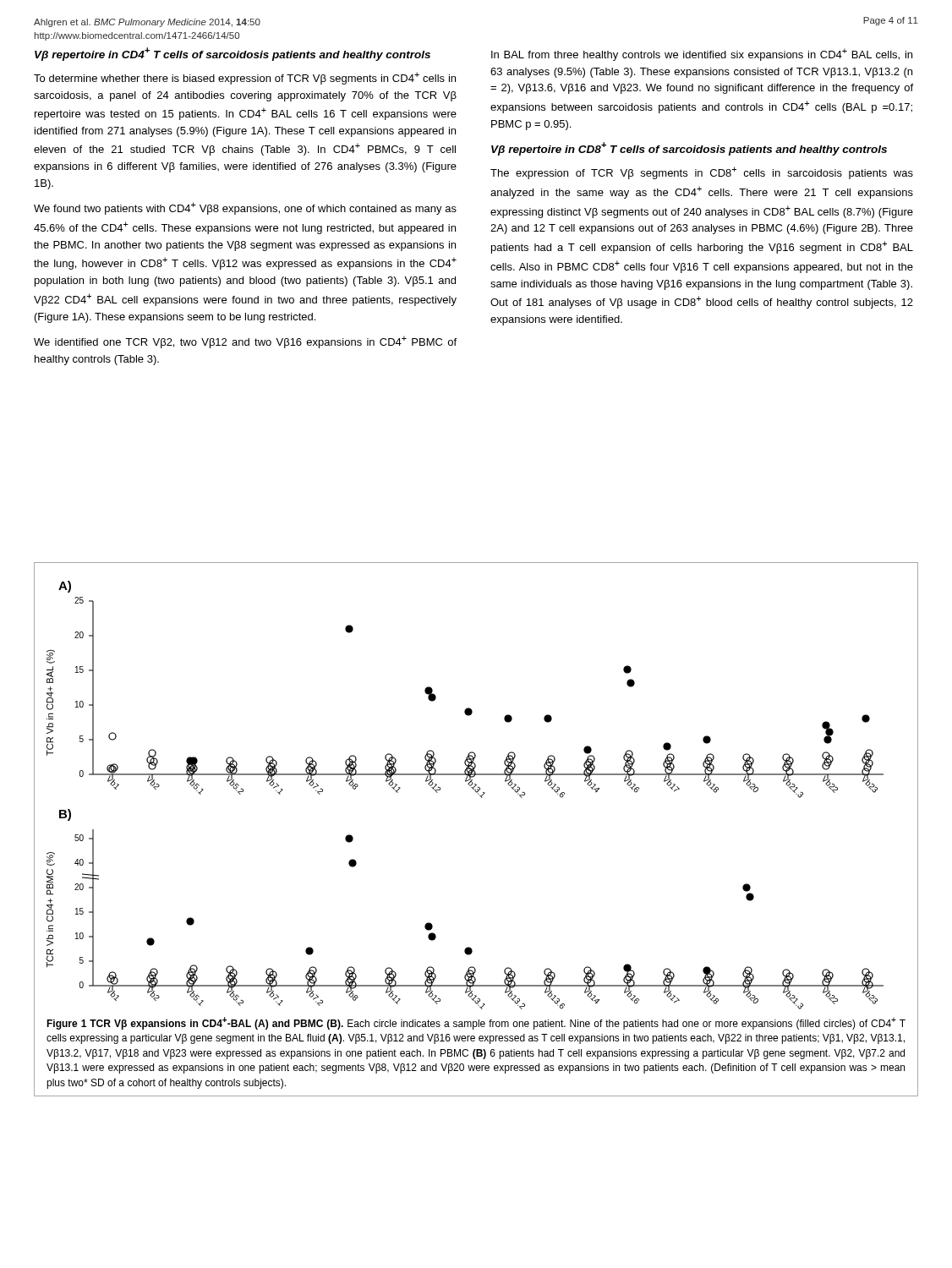Select the text block that reads "We identified one TCR Vβ2, two"
This screenshot has width=952, height=1268.
tap(245, 349)
